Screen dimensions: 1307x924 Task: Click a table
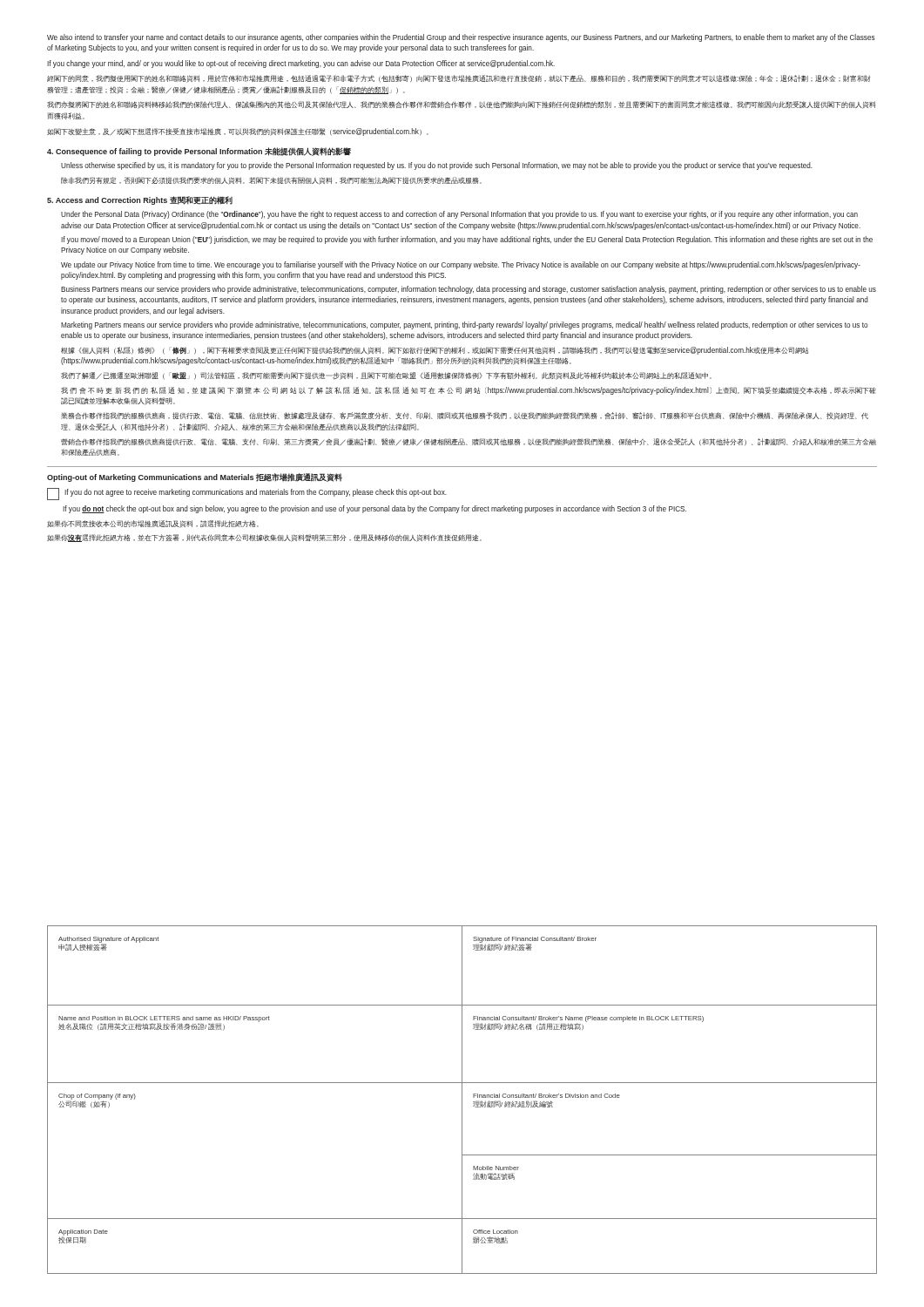(x=462, y=1100)
